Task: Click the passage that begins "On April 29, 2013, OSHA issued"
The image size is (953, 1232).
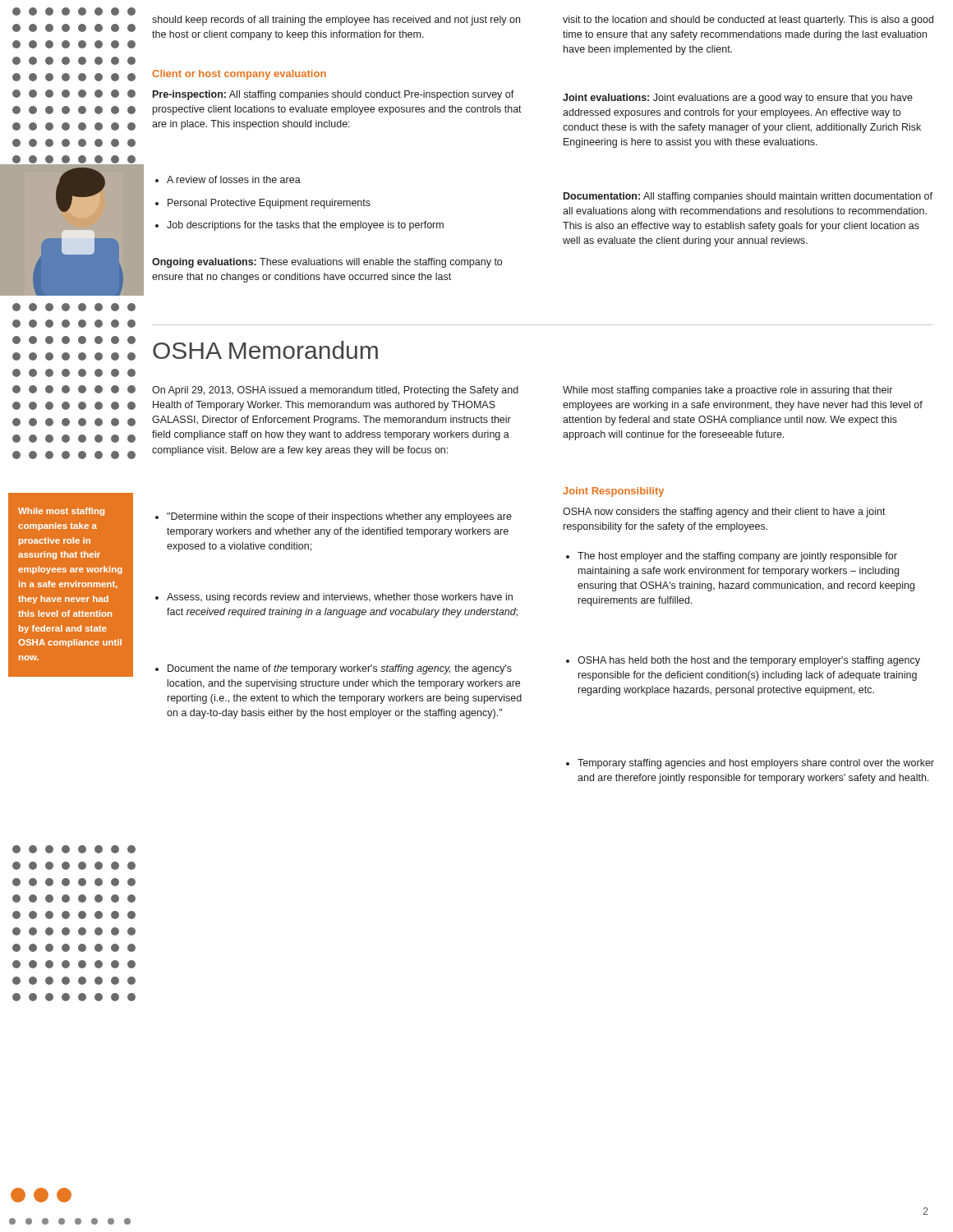Action: (335, 420)
